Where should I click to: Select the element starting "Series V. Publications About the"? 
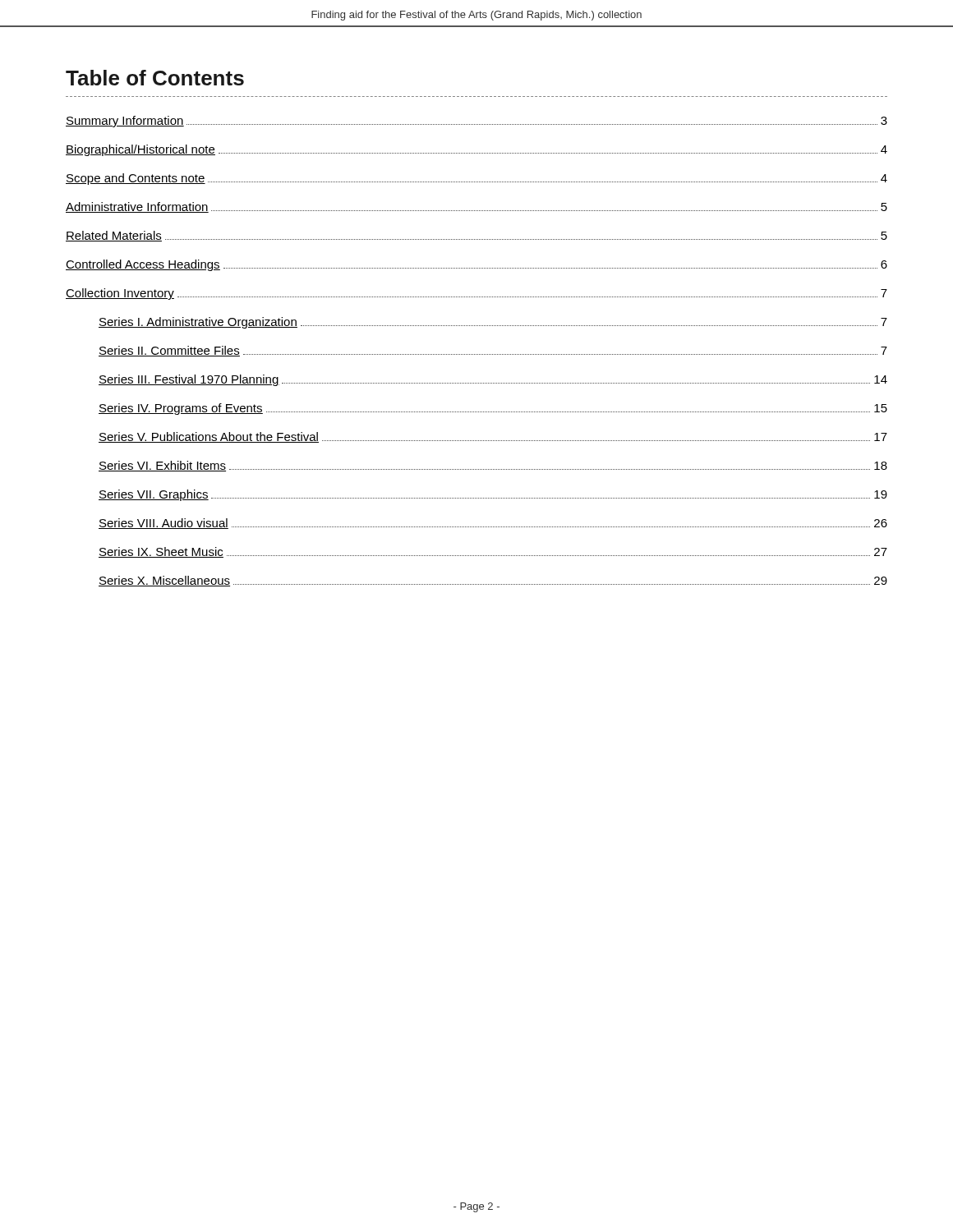pos(493,436)
